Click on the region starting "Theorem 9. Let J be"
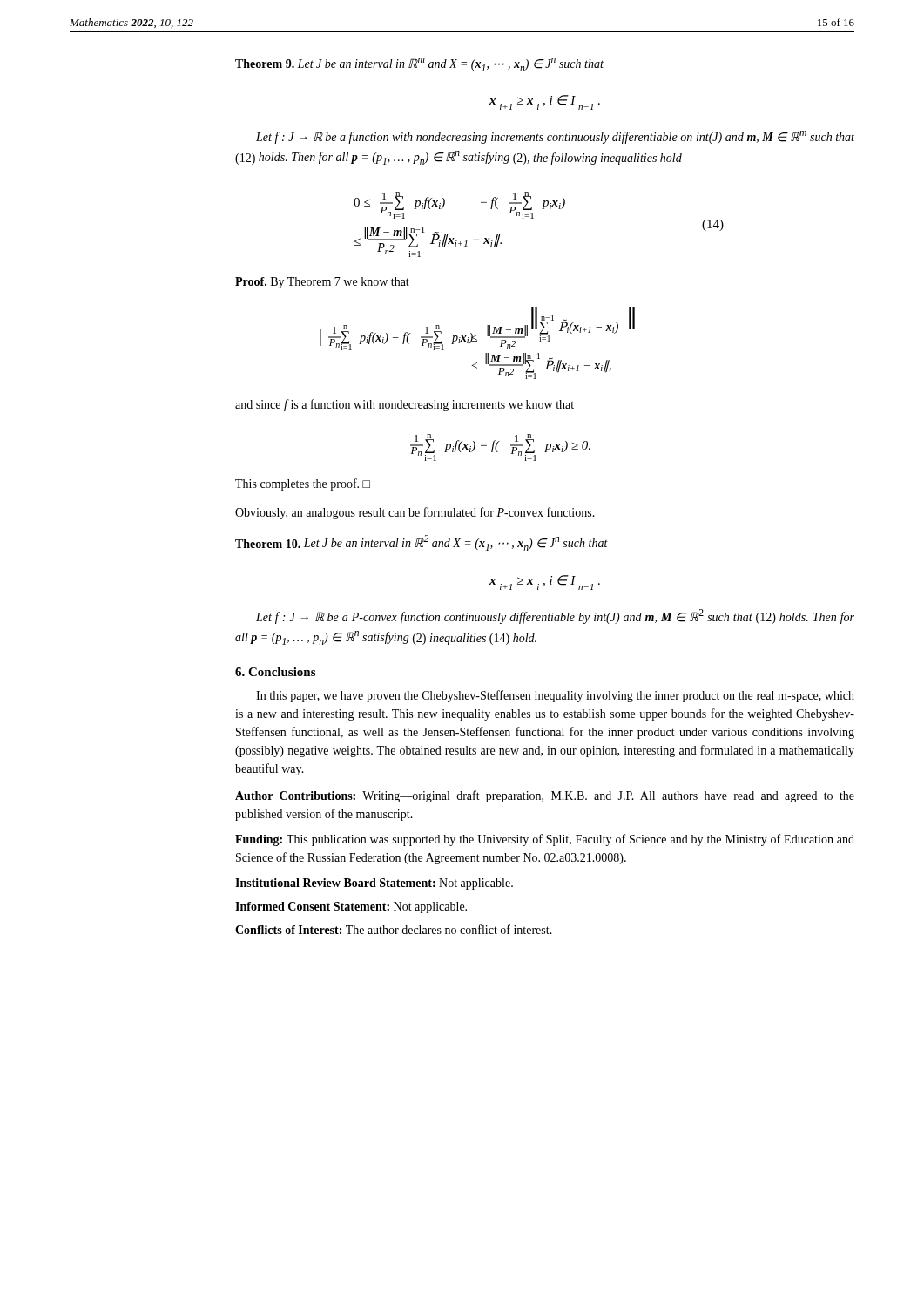 (419, 64)
